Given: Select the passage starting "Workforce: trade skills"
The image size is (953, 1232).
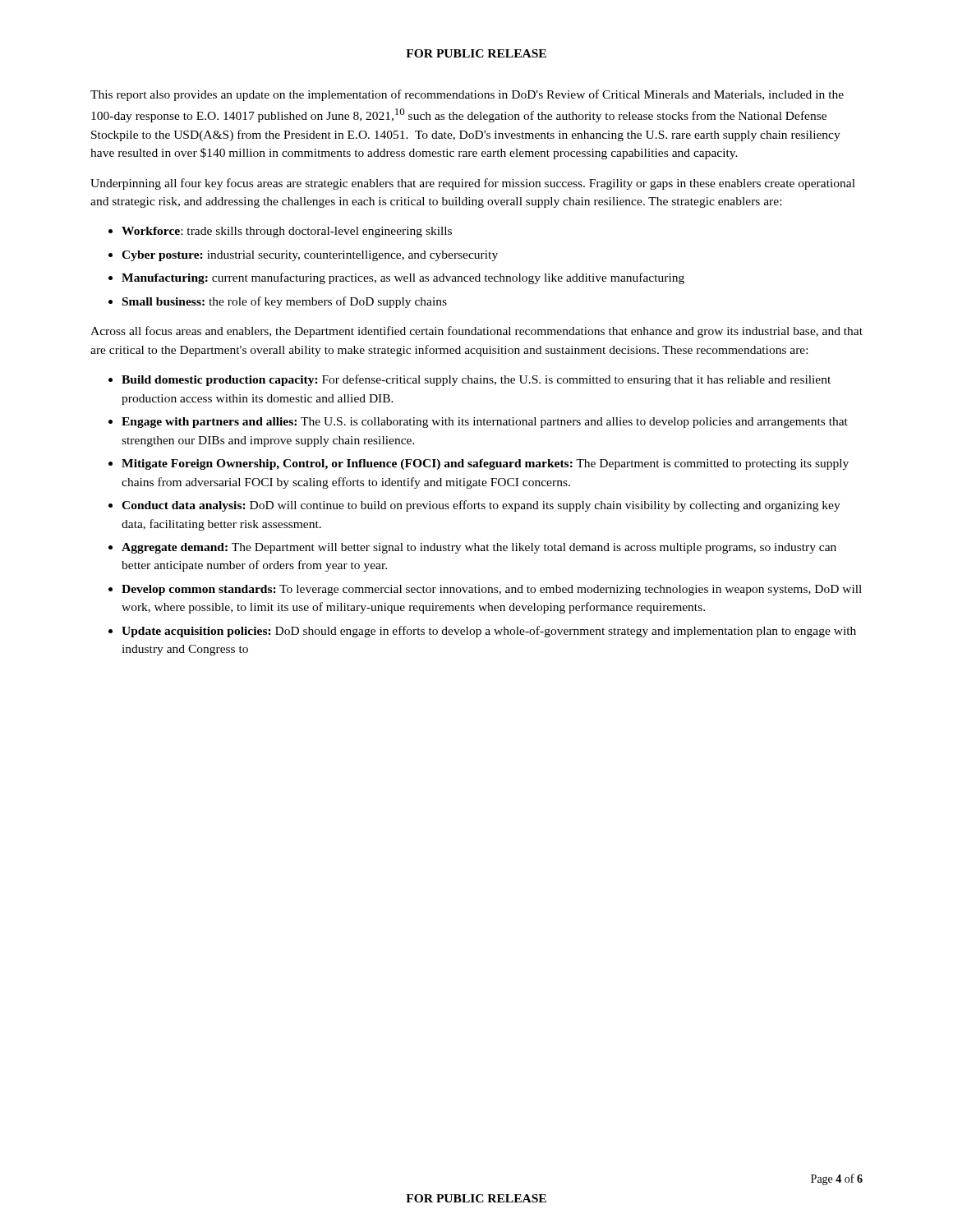Looking at the screenshot, I should (287, 231).
